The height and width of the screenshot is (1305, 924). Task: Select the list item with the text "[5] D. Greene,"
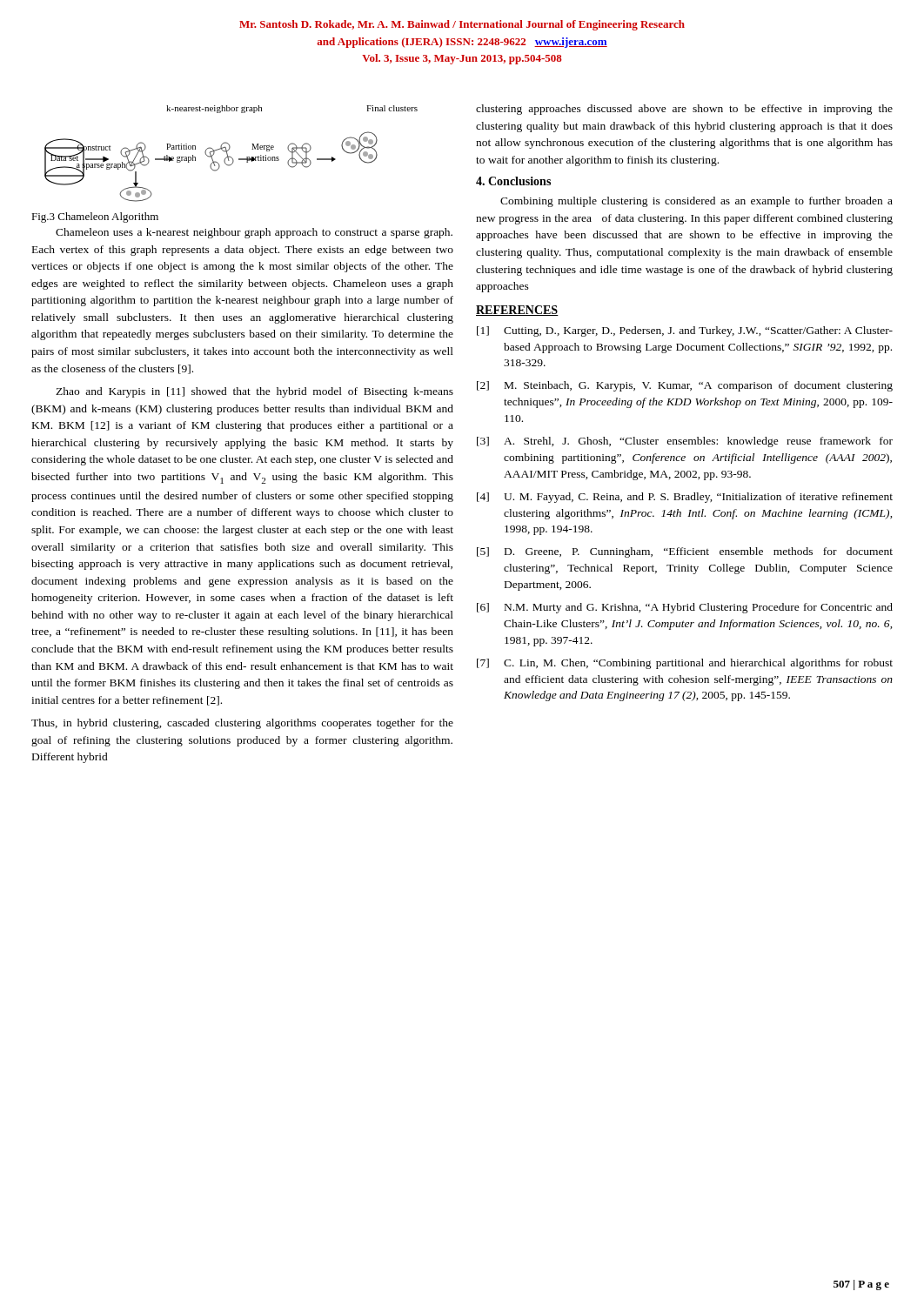click(x=684, y=569)
